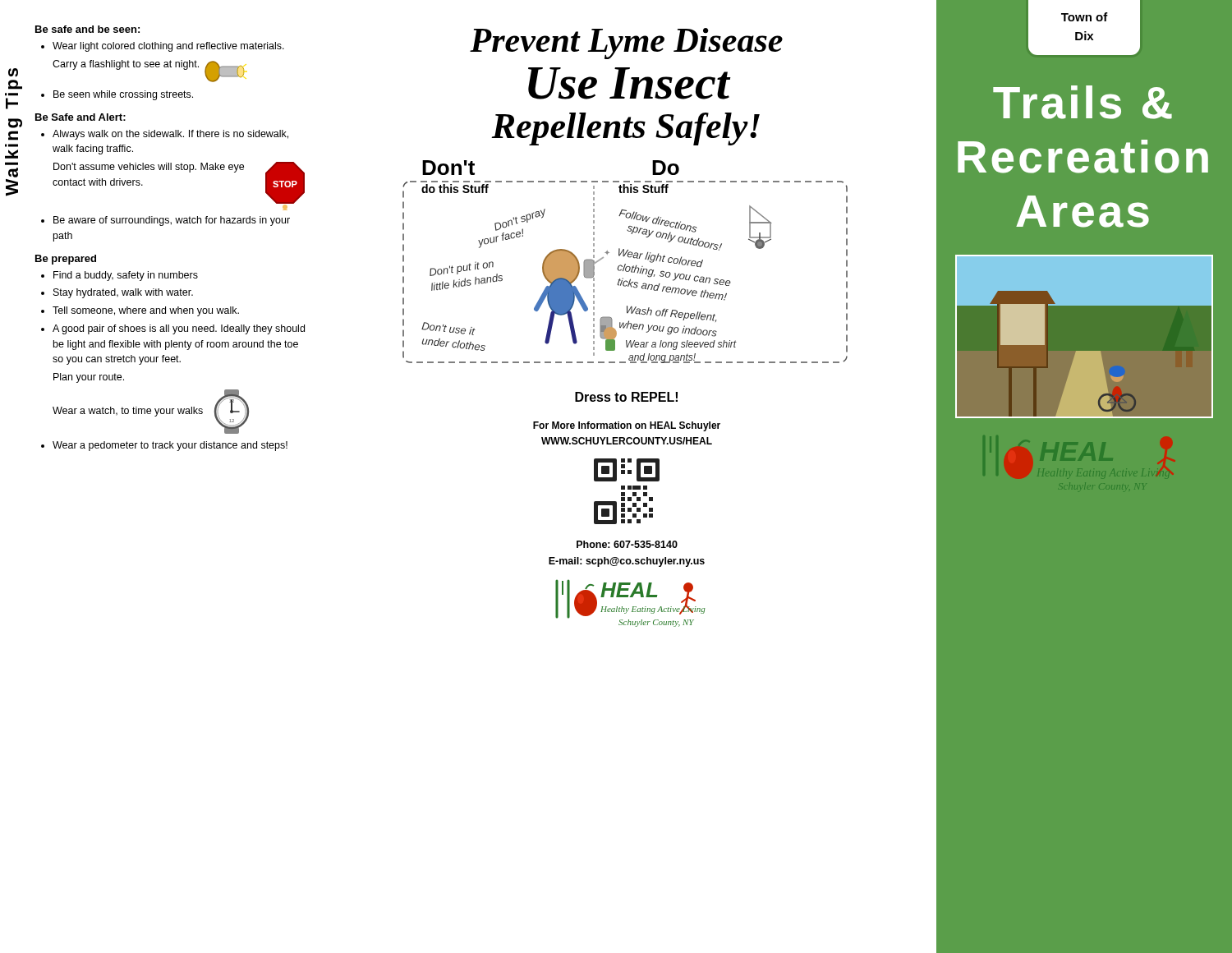
Task: Point to the section header beginning "Be safe and"
Action: pyautogui.click(x=88, y=29)
